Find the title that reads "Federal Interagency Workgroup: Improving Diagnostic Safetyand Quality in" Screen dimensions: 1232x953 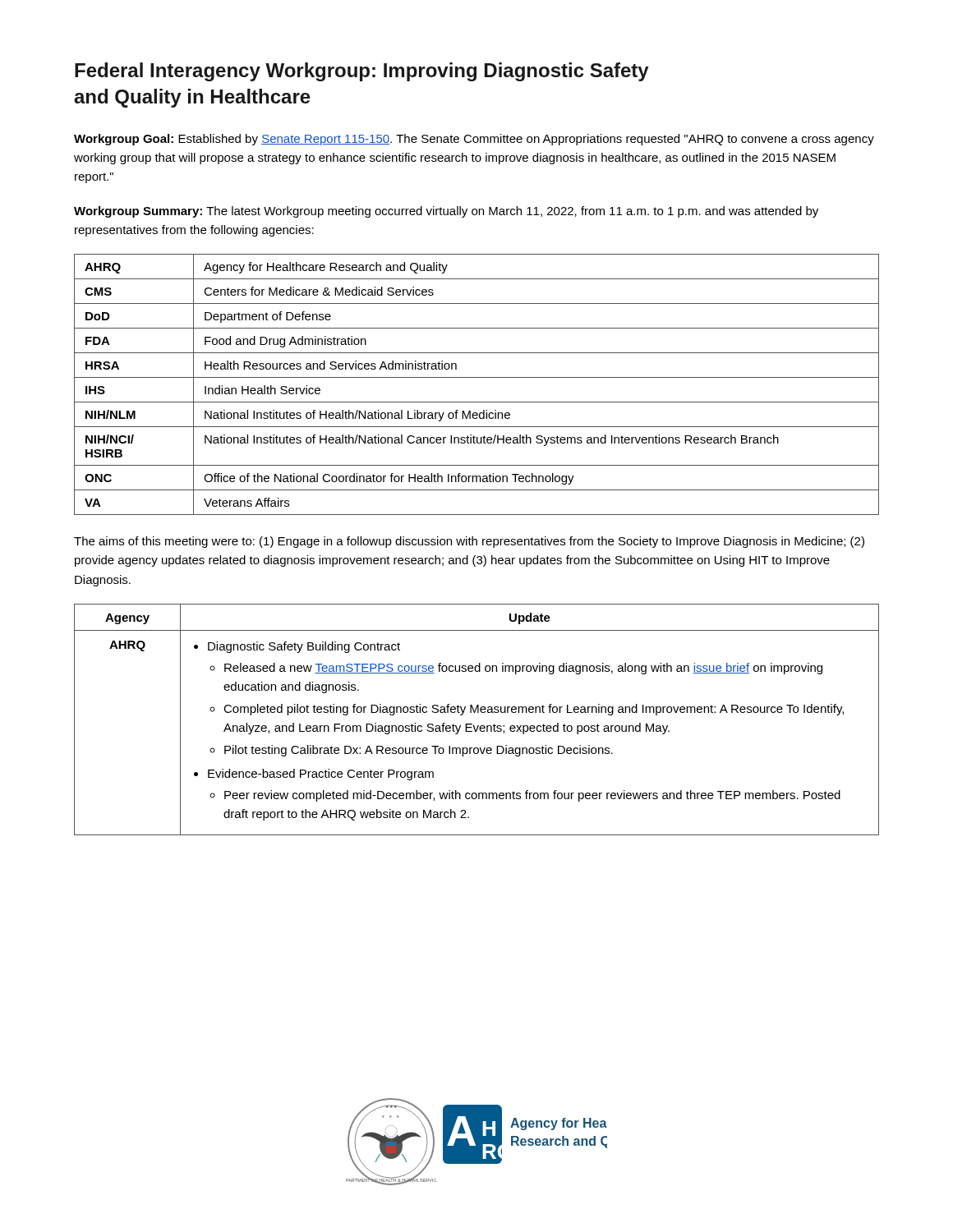coord(361,84)
